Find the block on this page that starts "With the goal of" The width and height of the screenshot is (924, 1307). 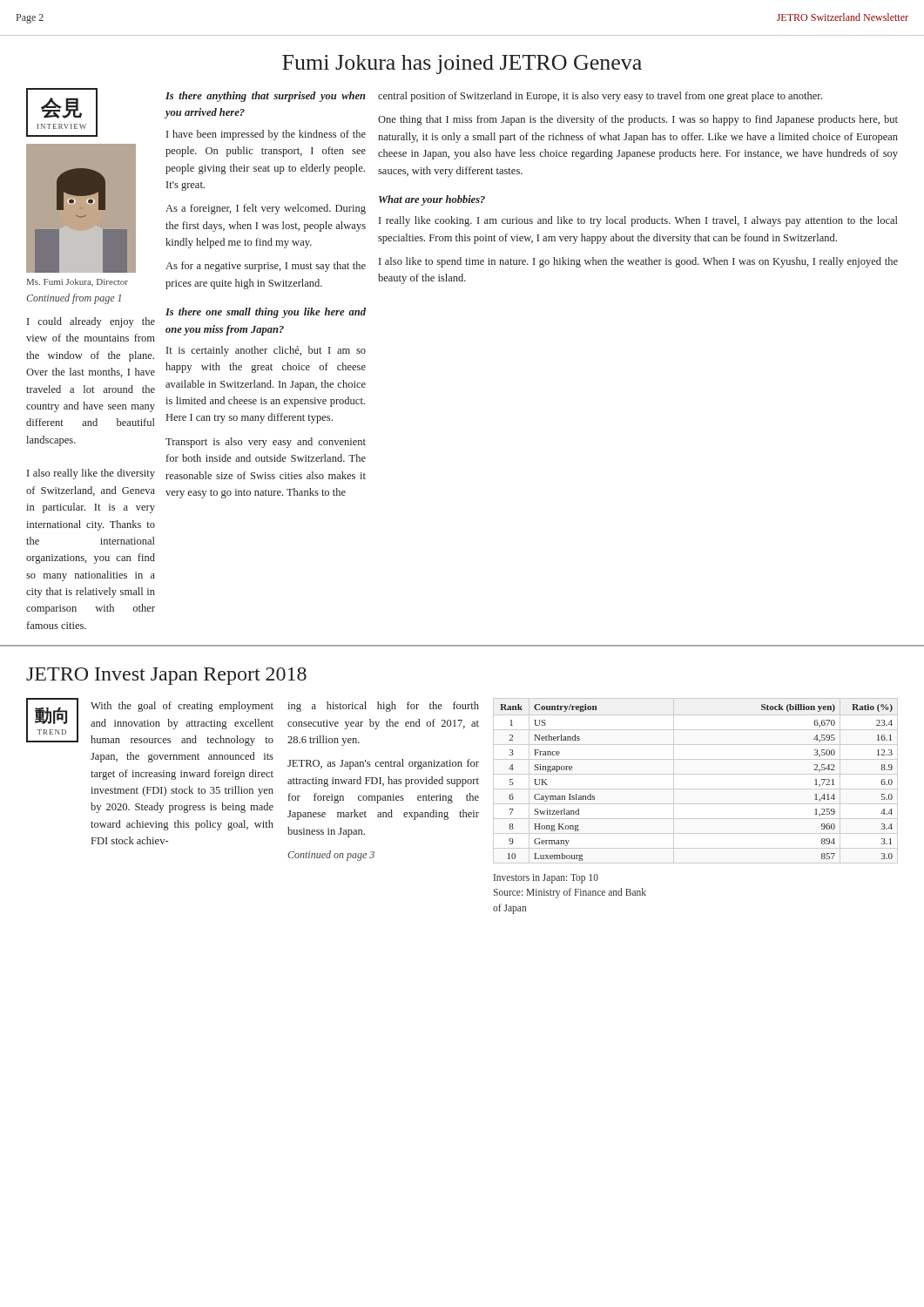tap(182, 773)
